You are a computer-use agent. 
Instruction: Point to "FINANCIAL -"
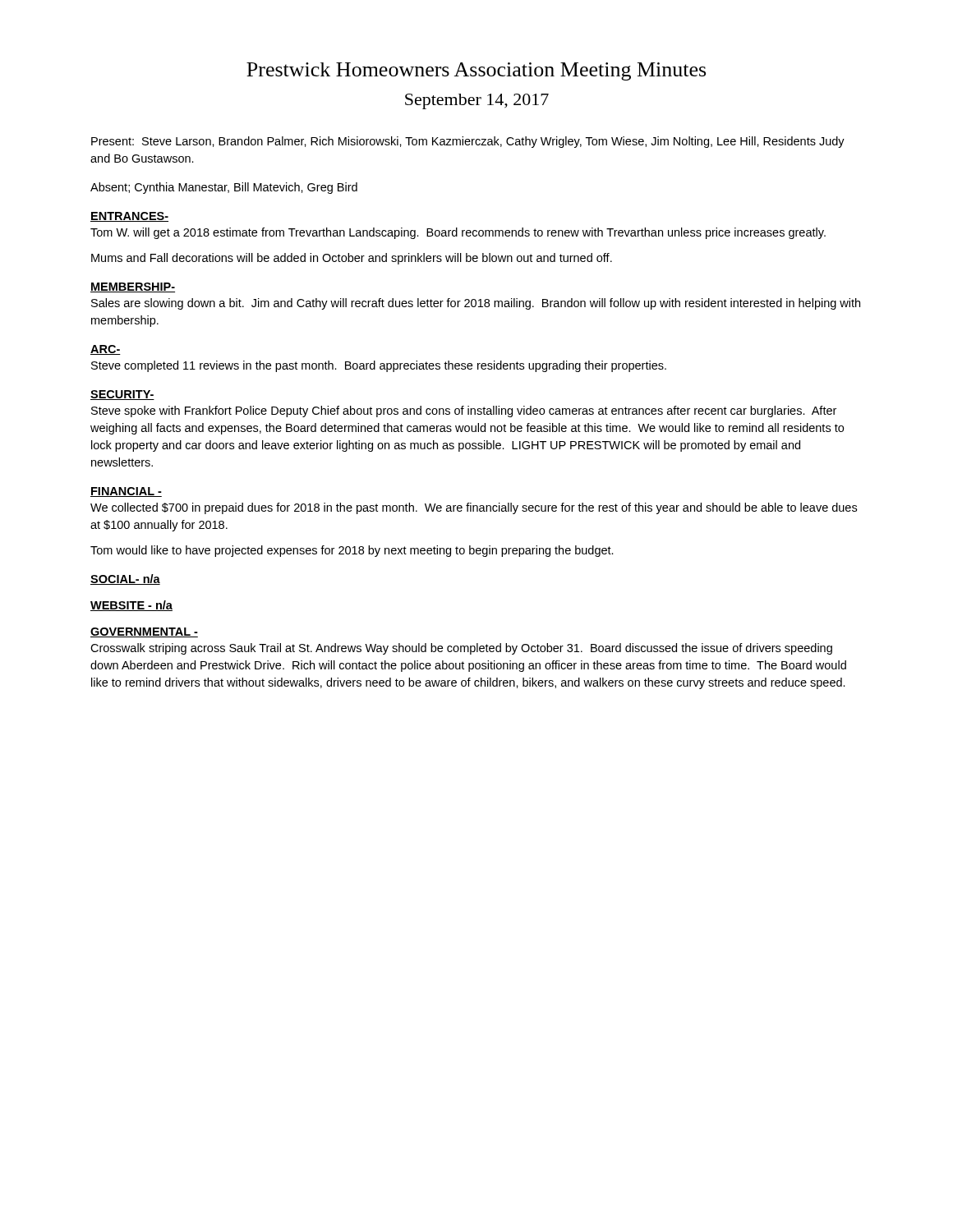[x=126, y=491]
